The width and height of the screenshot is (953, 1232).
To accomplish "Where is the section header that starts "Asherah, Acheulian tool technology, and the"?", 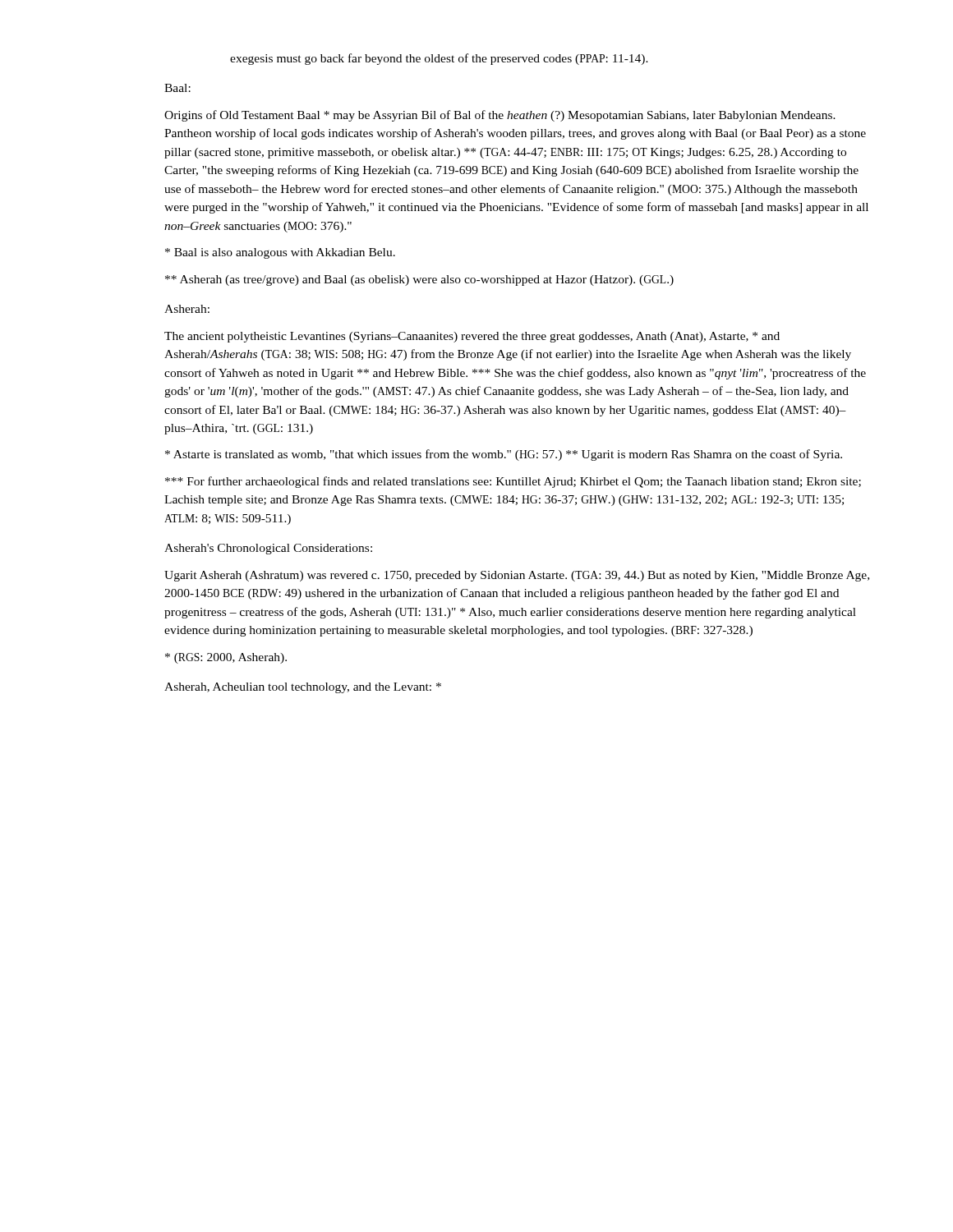I will [303, 688].
